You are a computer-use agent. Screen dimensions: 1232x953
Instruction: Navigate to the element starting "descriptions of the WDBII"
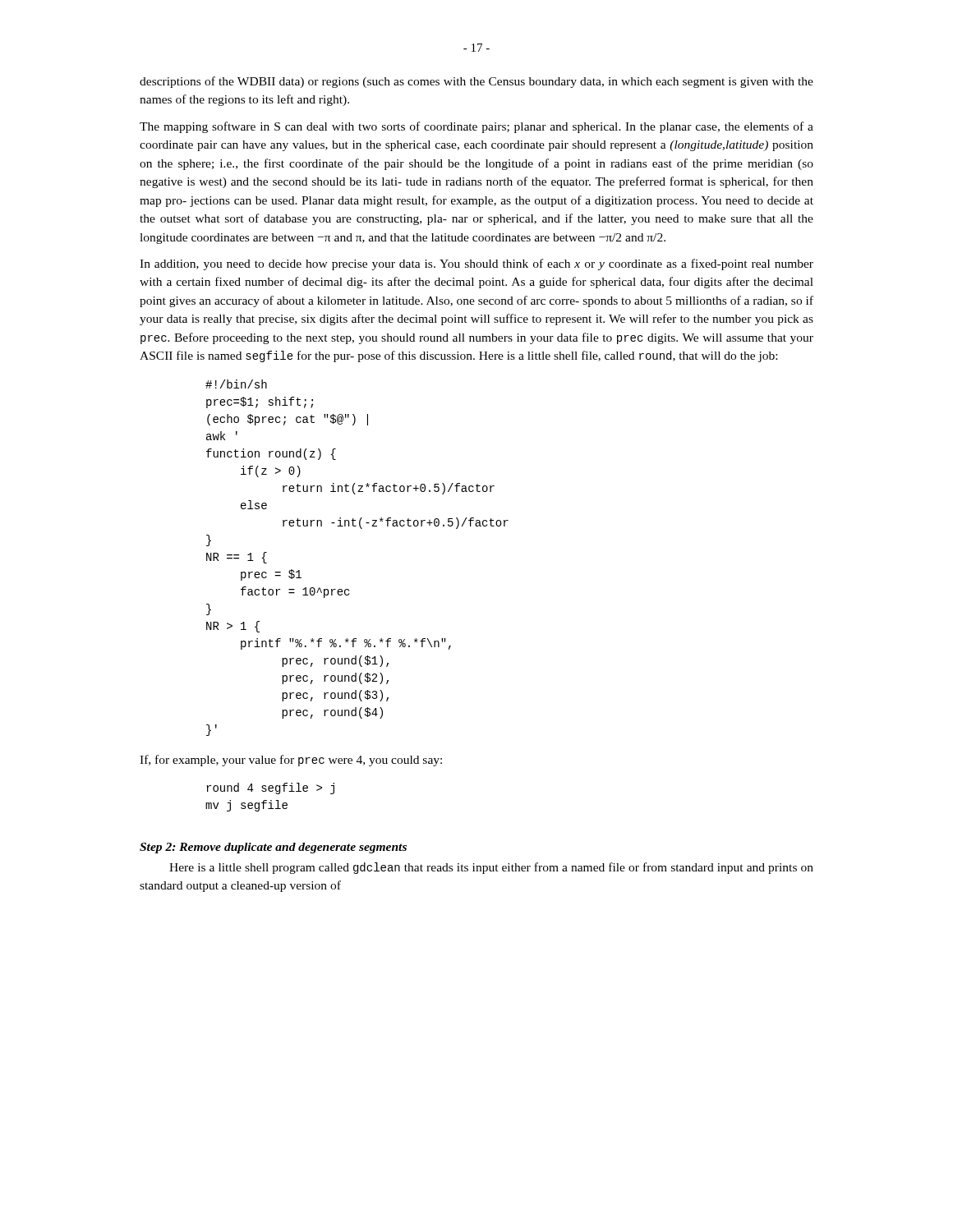coord(476,90)
